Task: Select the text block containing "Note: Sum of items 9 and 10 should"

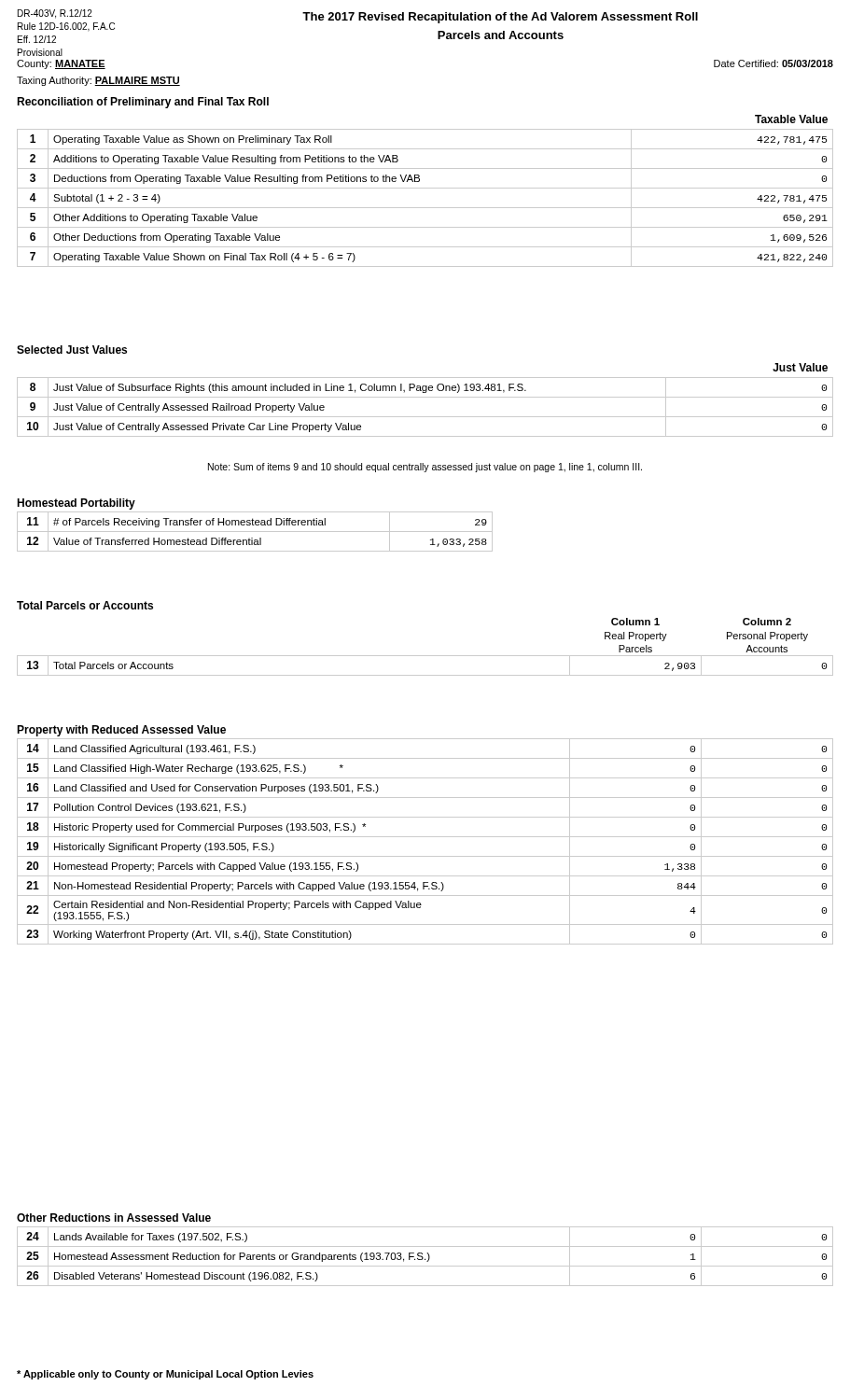Action: [x=425, y=467]
